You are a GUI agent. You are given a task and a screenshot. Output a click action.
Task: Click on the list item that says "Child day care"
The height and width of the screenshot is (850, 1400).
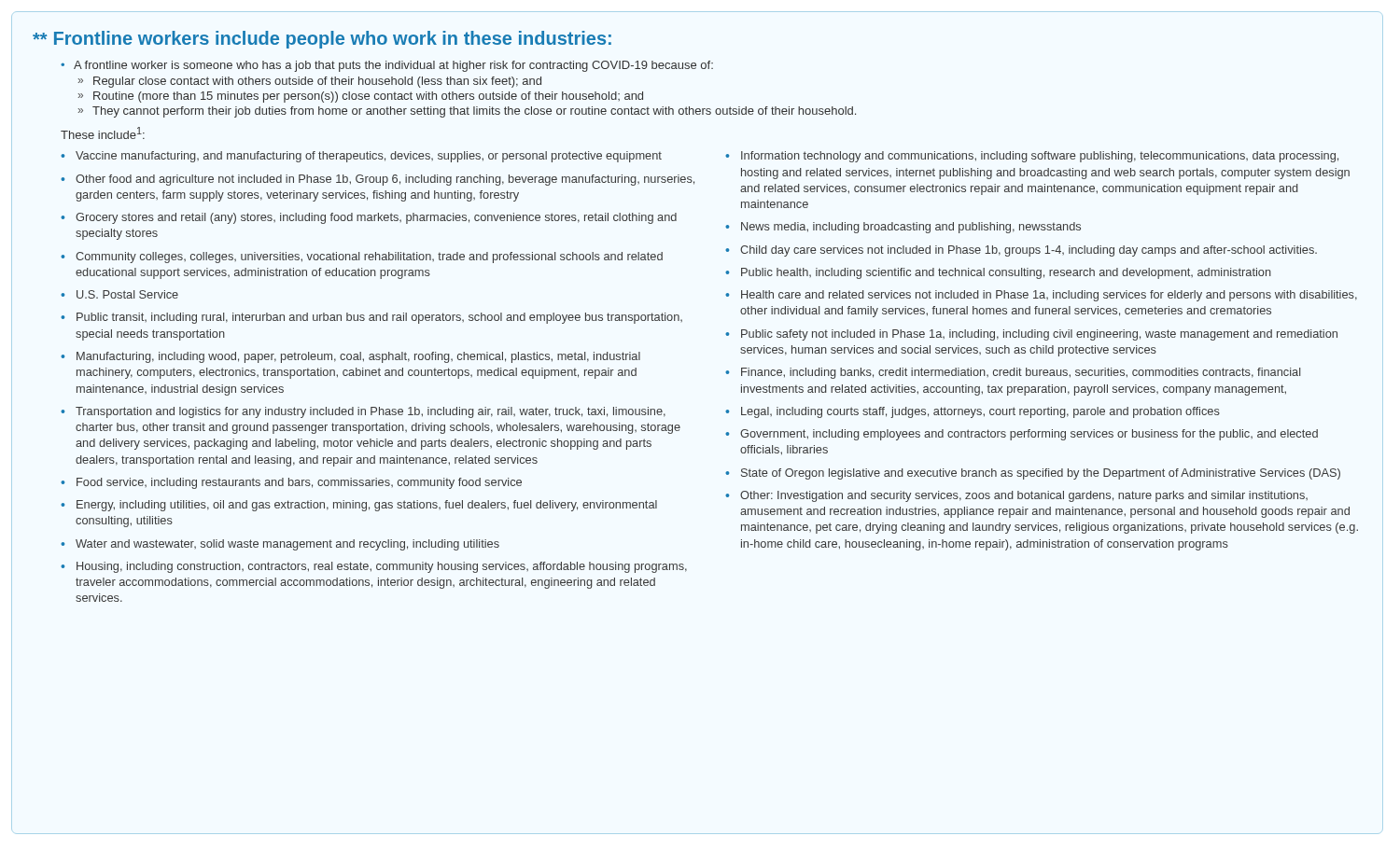(x=1029, y=249)
